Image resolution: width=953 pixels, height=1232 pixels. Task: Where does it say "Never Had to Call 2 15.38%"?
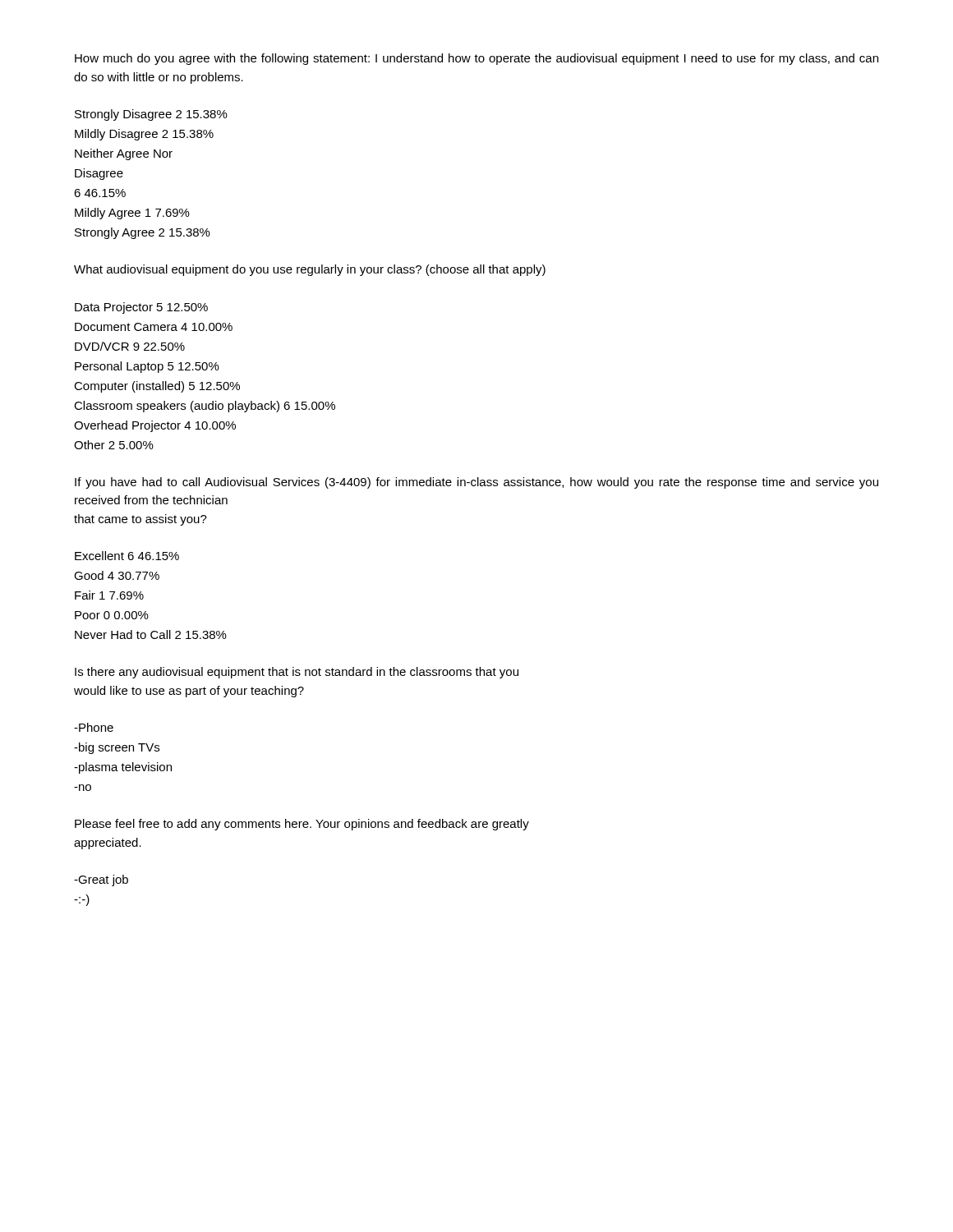150,634
